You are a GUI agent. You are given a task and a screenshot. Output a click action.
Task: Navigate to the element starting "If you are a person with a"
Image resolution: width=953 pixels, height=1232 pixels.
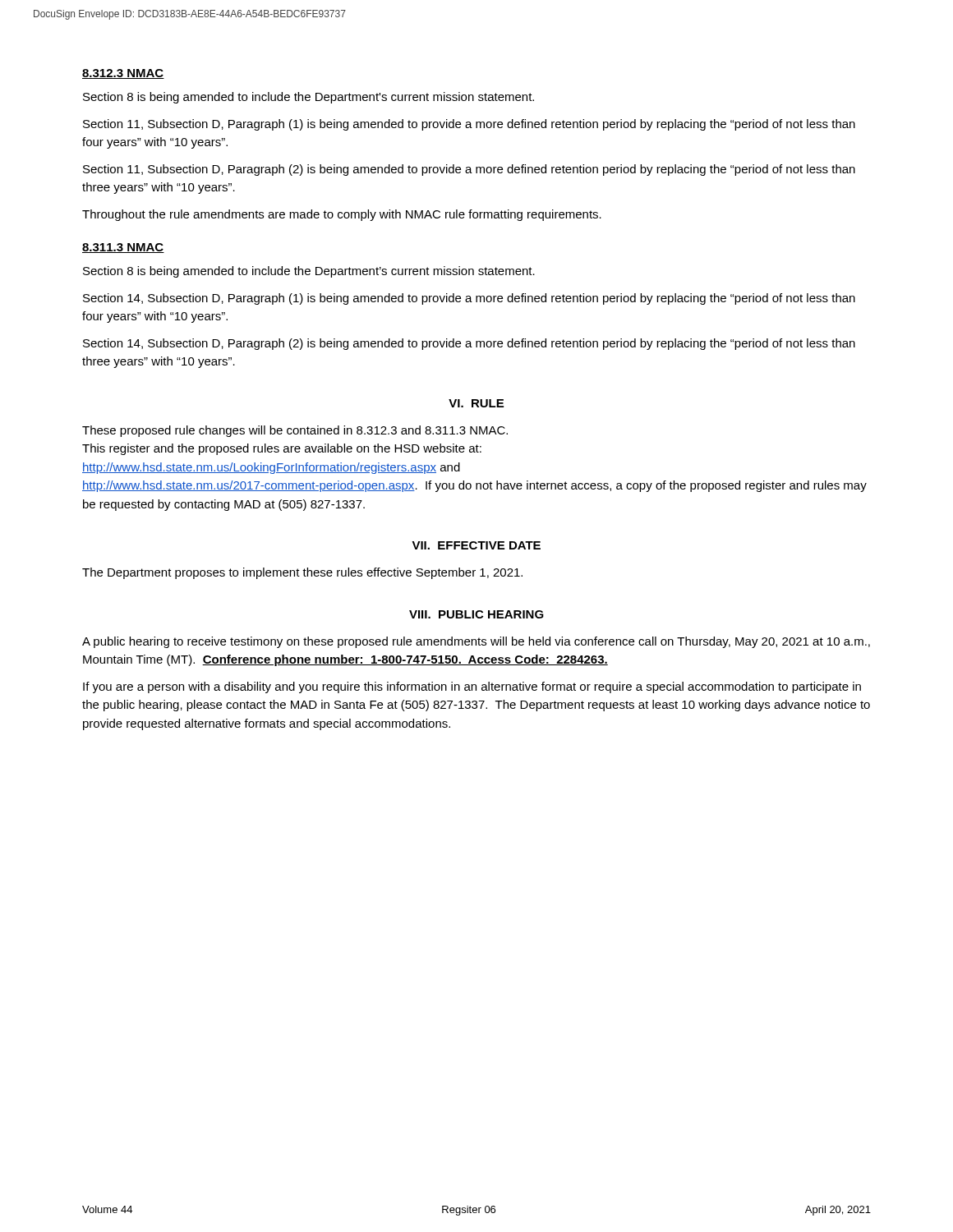476,704
